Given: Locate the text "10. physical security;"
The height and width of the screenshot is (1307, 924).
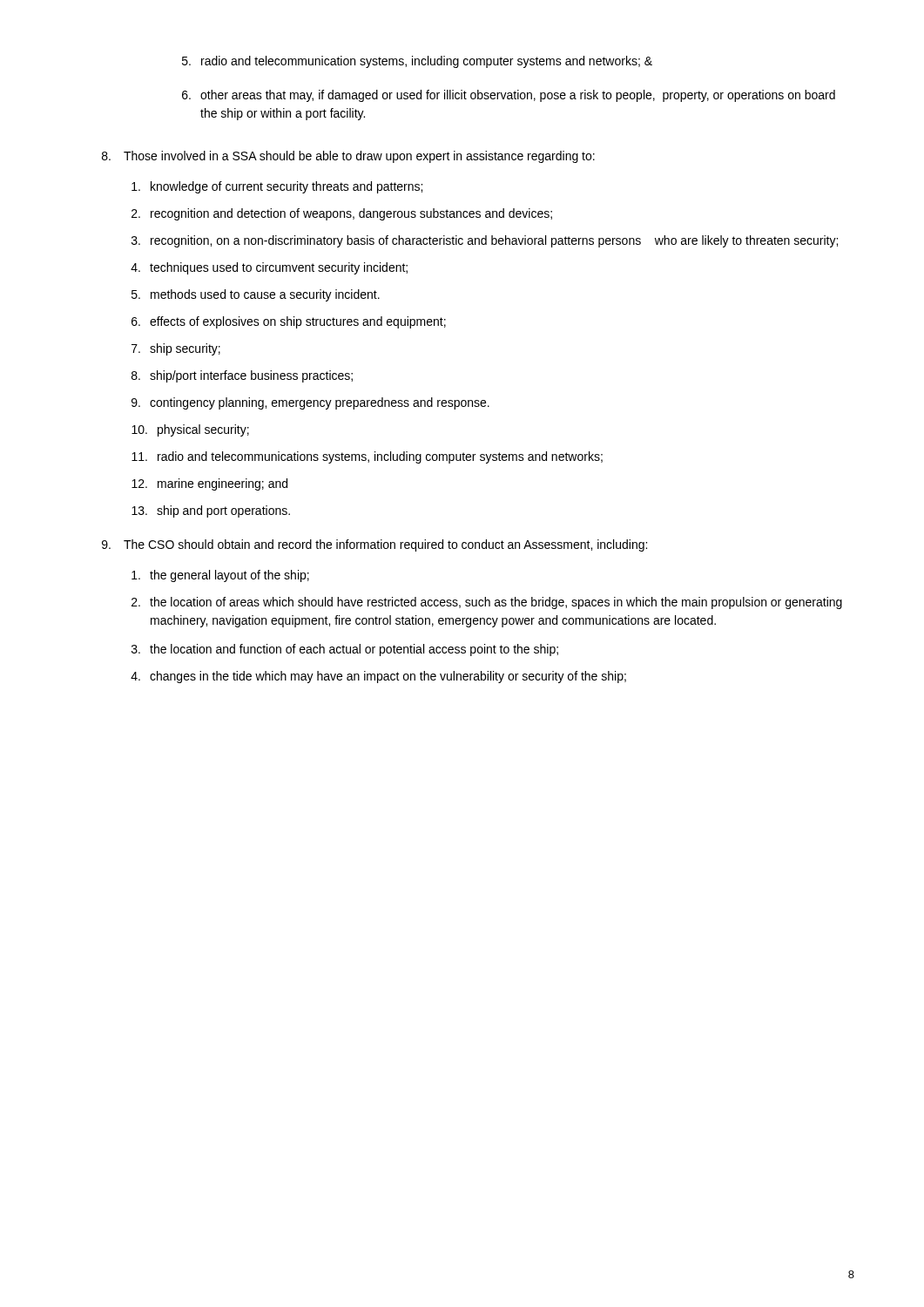Looking at the screenshot, I should [x=190, y=430].
